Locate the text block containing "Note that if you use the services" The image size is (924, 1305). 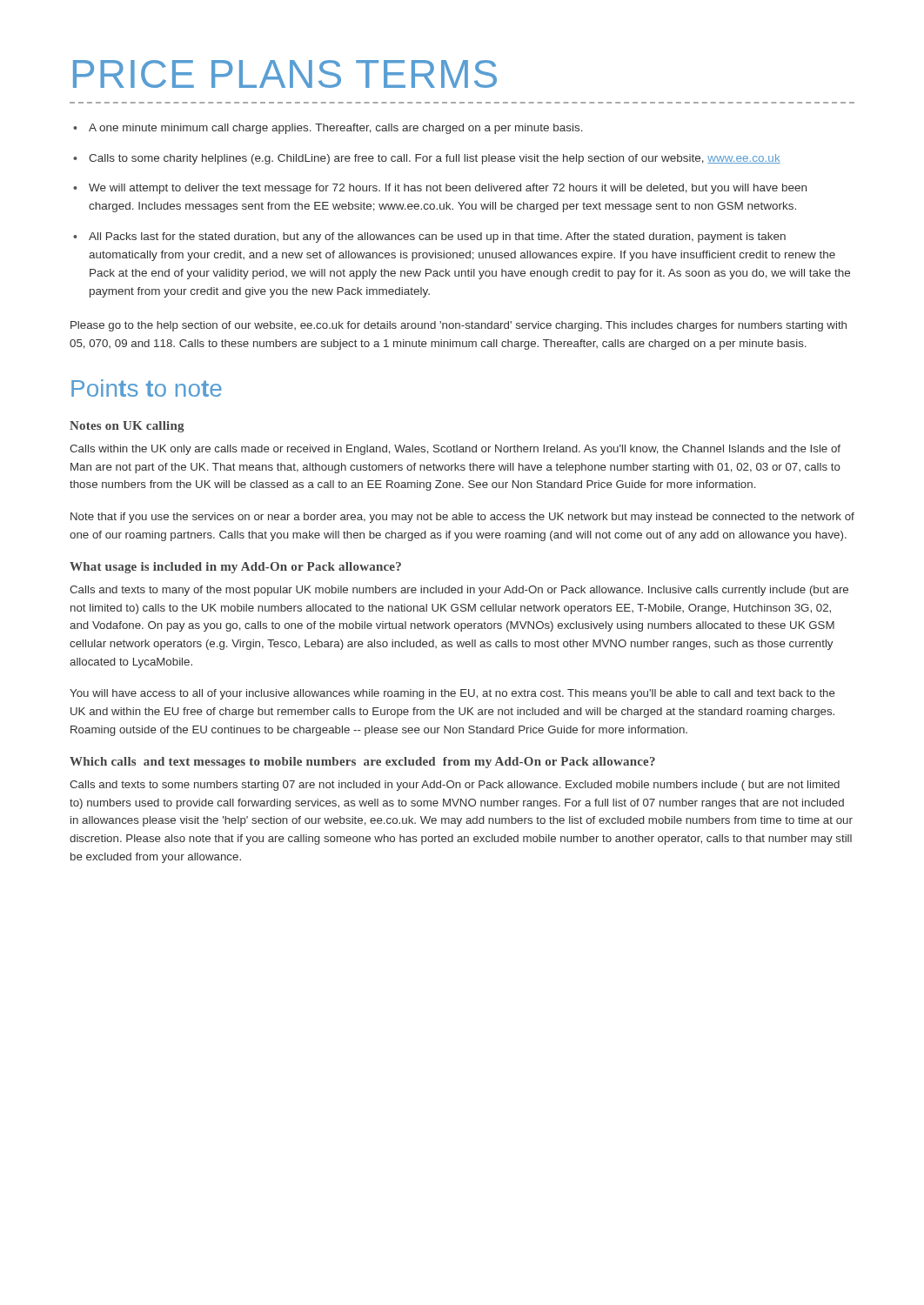[x=462, y=525]
